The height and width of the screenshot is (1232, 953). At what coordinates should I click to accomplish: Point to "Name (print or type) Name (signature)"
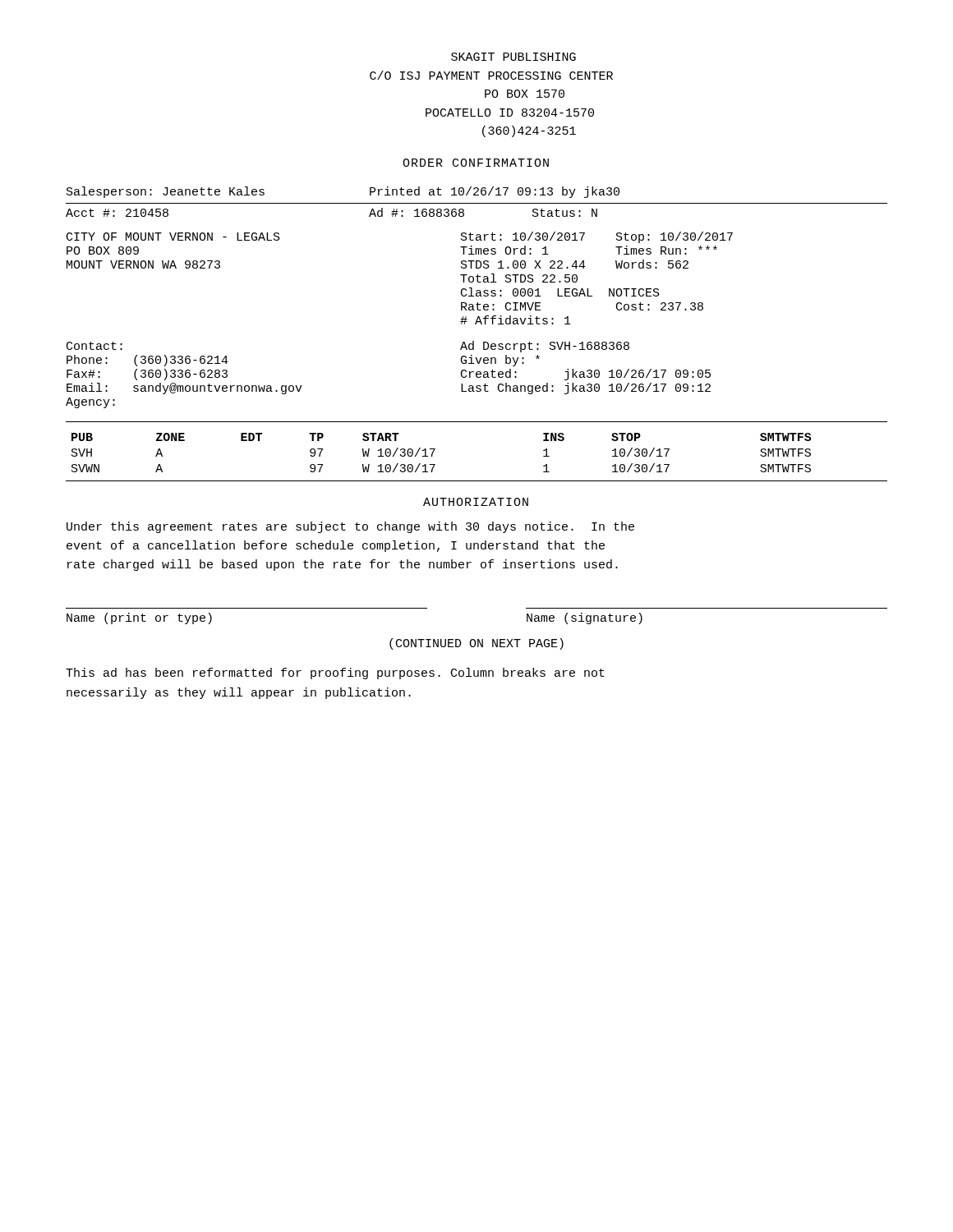(134, 618)
